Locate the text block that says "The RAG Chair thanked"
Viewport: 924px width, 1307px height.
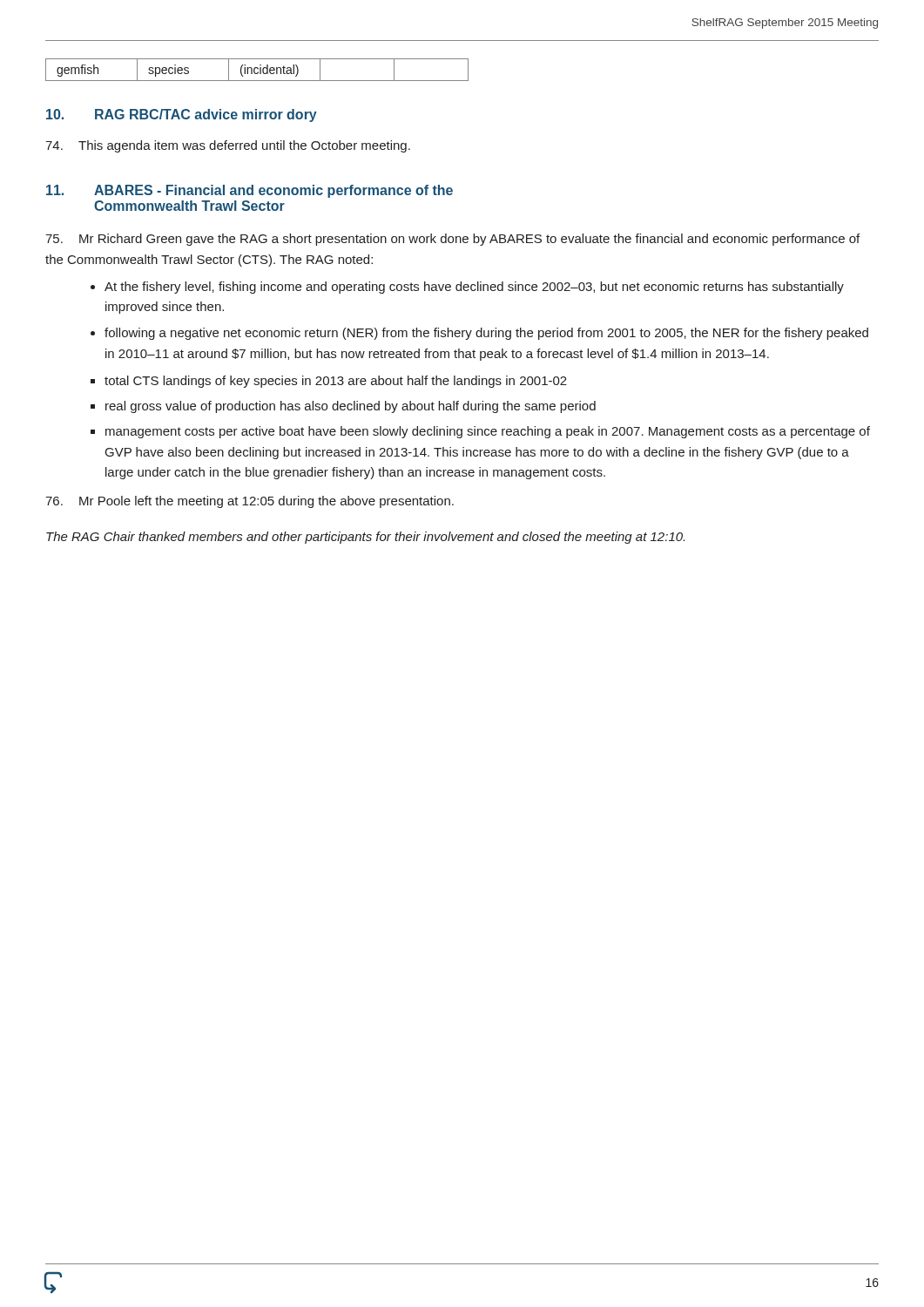pyautogui.click(x=366, y=537)
